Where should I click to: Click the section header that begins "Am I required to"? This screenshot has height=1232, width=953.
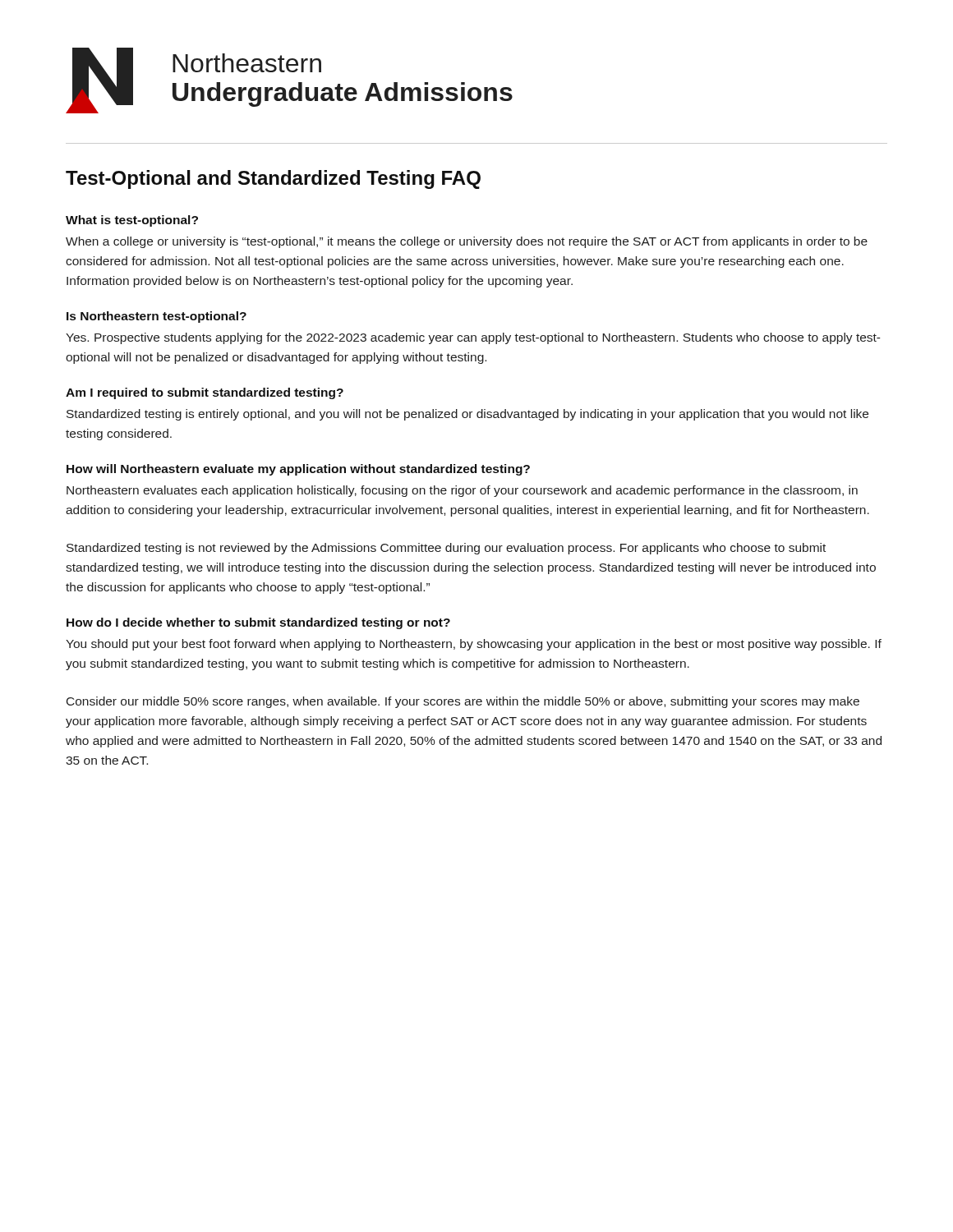(205, 392)
